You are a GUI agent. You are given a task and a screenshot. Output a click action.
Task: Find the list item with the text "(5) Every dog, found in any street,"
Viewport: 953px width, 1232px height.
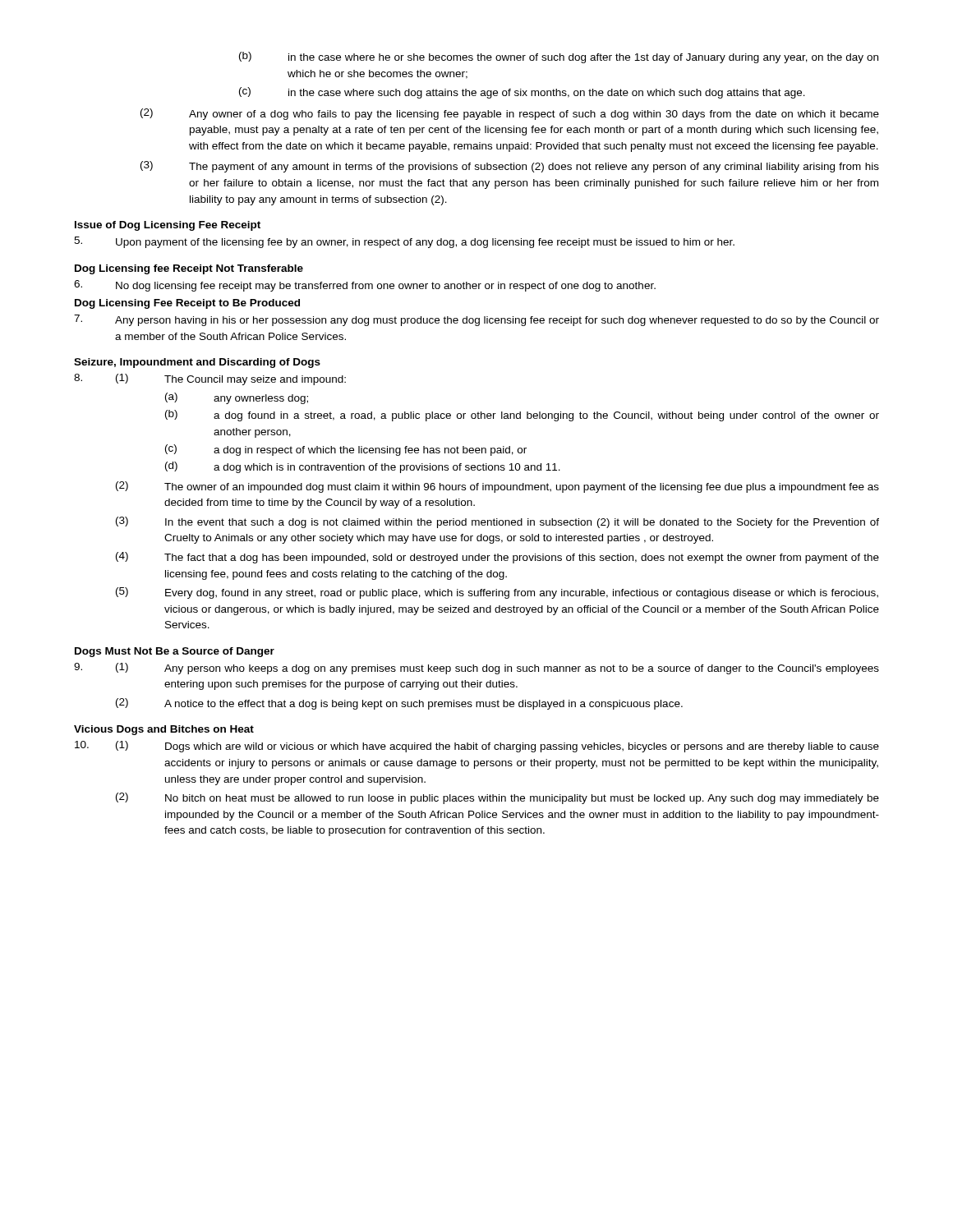497,609
